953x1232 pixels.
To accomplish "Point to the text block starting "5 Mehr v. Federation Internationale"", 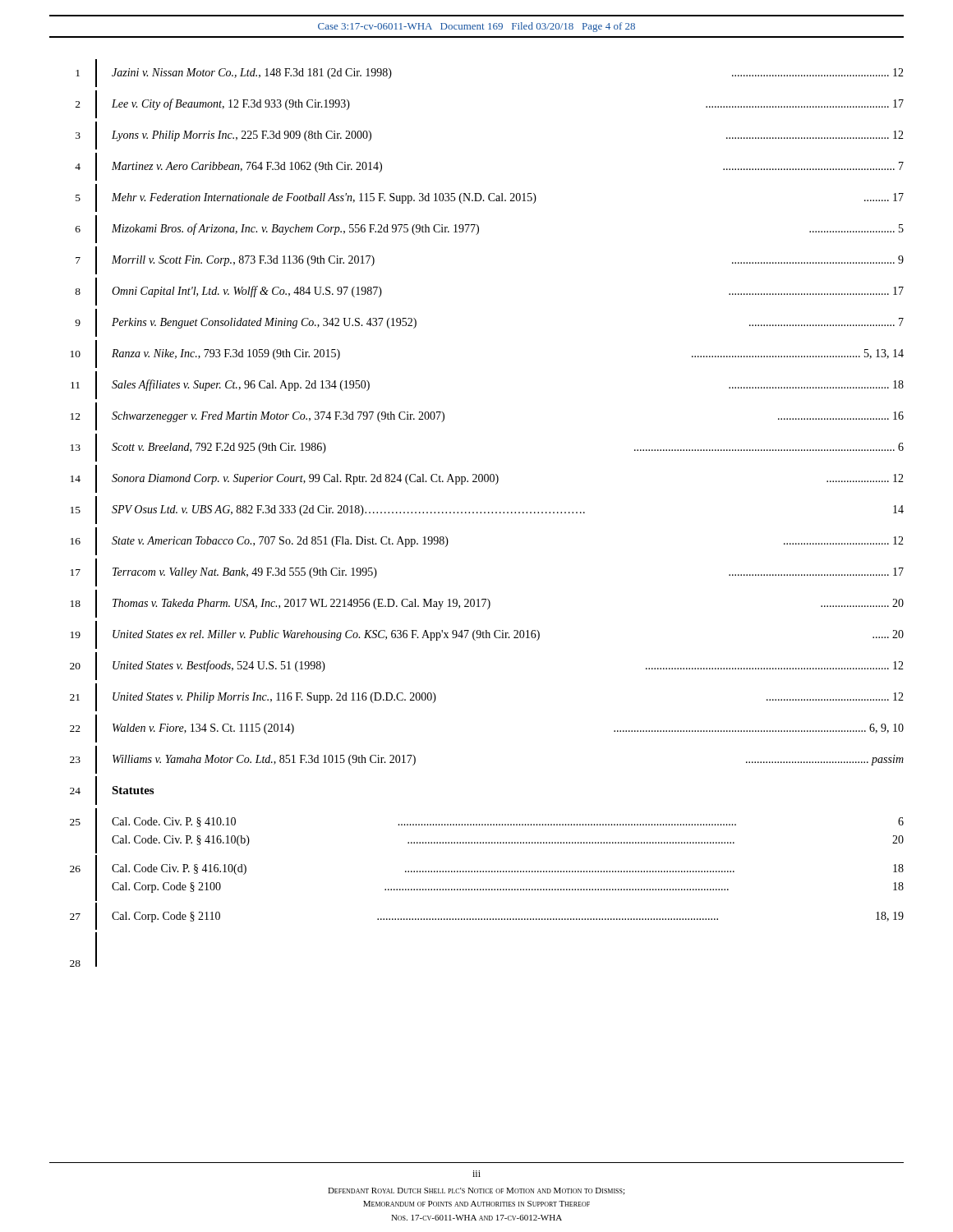I will click(476, 198).
